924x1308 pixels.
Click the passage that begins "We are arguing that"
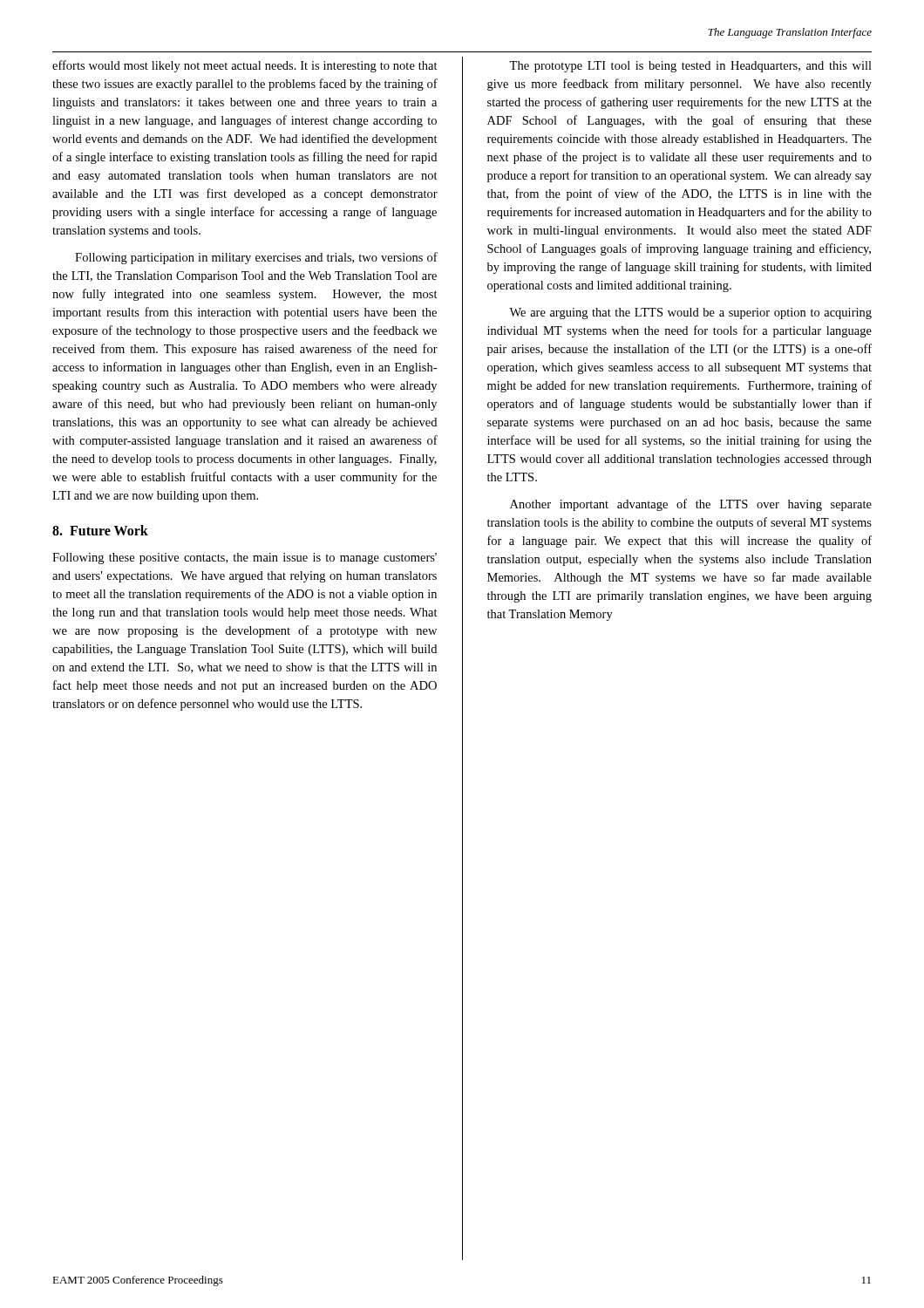(x=679, y=395)
